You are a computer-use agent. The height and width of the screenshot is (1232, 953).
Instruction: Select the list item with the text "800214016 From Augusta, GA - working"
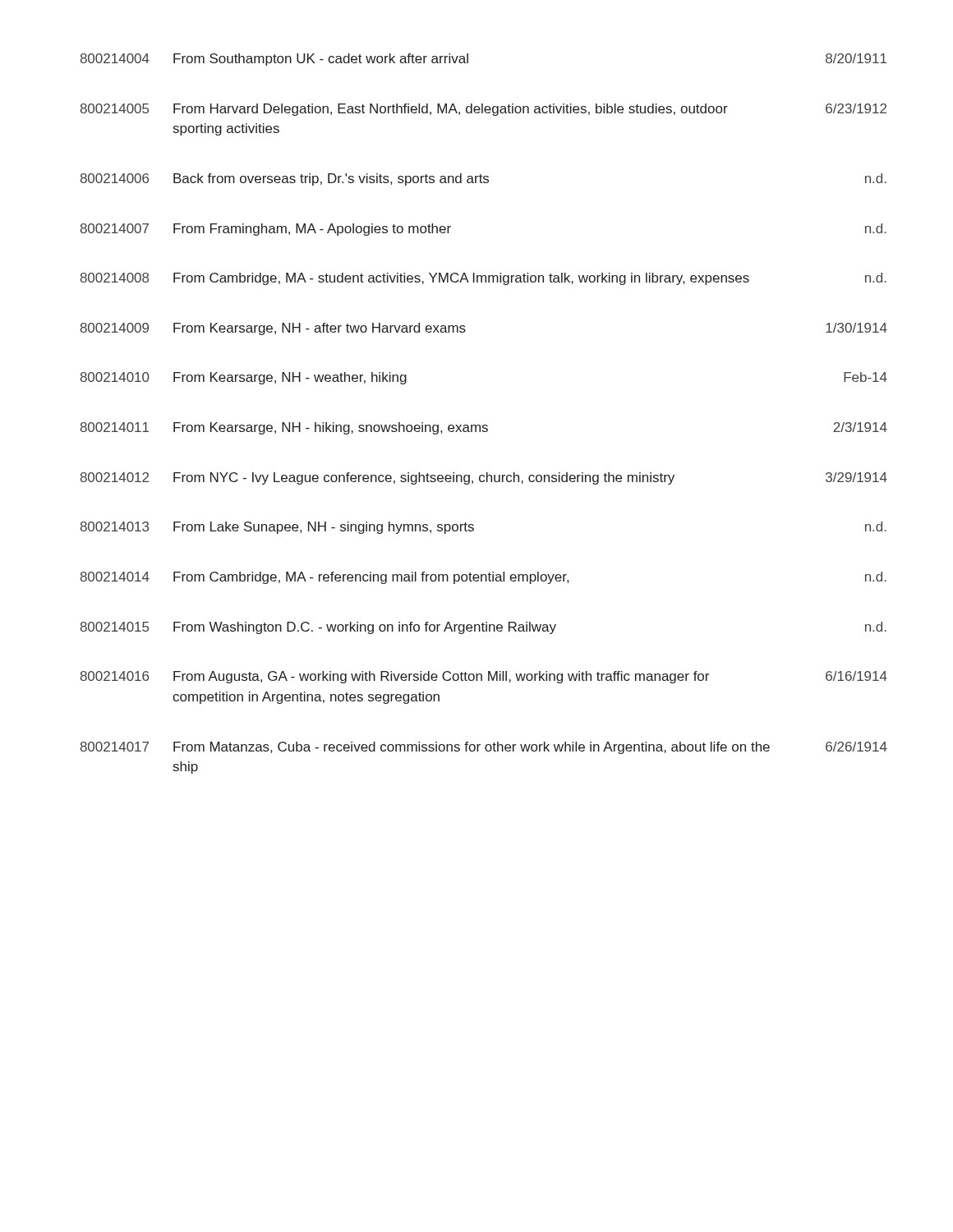tap(476, 687)
